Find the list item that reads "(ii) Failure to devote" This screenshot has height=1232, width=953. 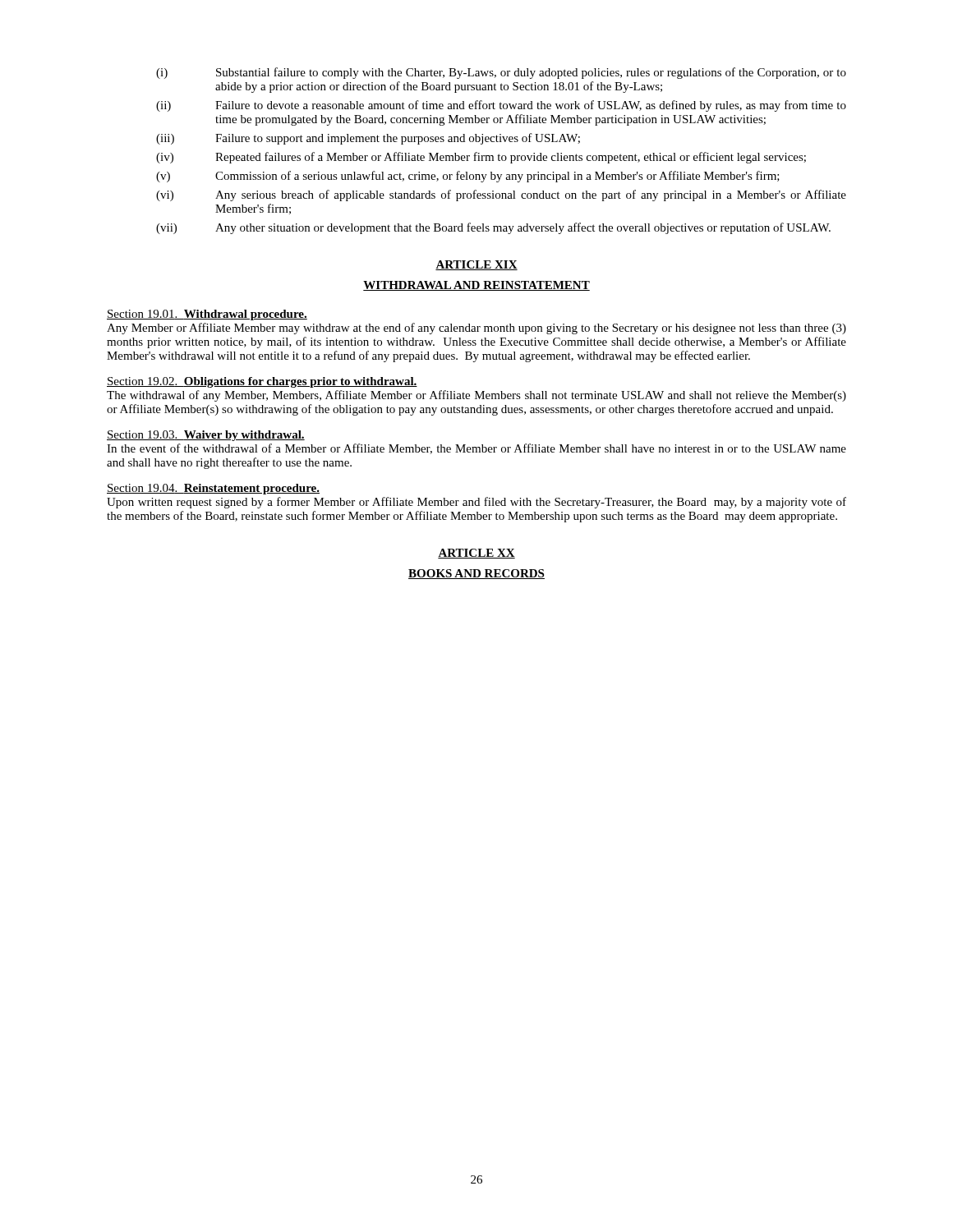[x=501, y=113]
